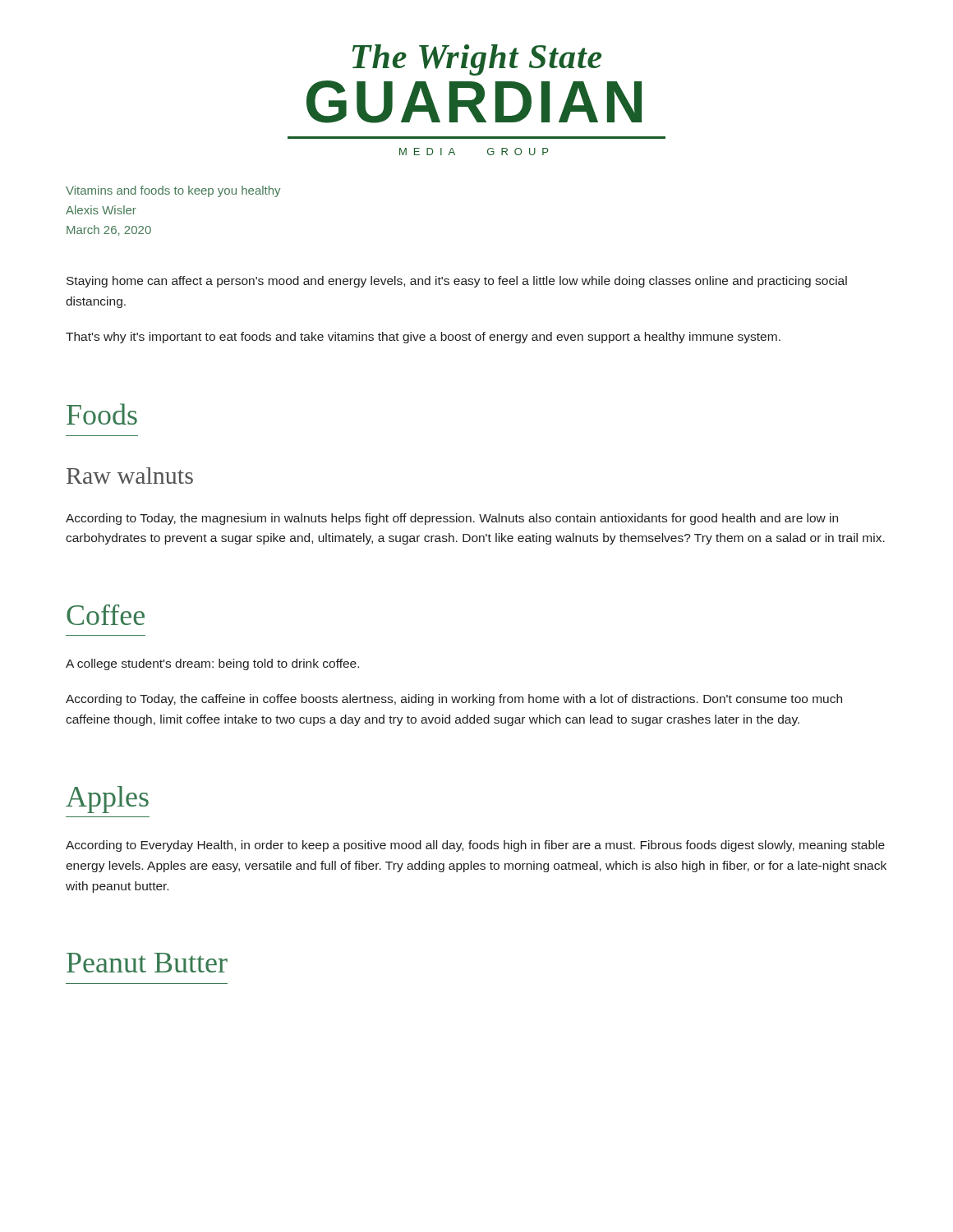Navigate to the element starting "Vitamins and foods to keep you"
The height and width of the screenshot is (1232, 953).
coord(173,191)
